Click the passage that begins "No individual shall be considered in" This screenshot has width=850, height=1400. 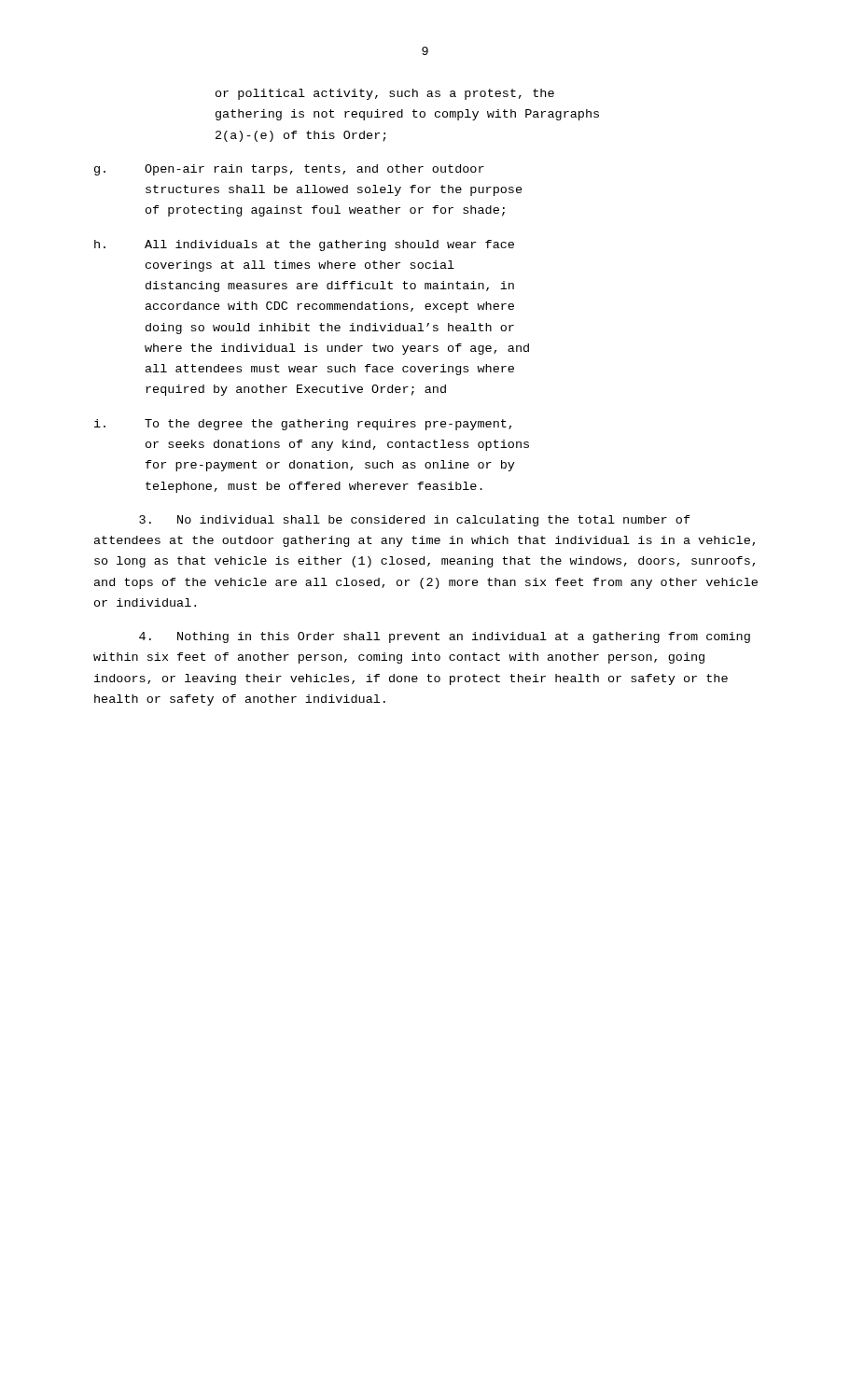click(426, 562)
